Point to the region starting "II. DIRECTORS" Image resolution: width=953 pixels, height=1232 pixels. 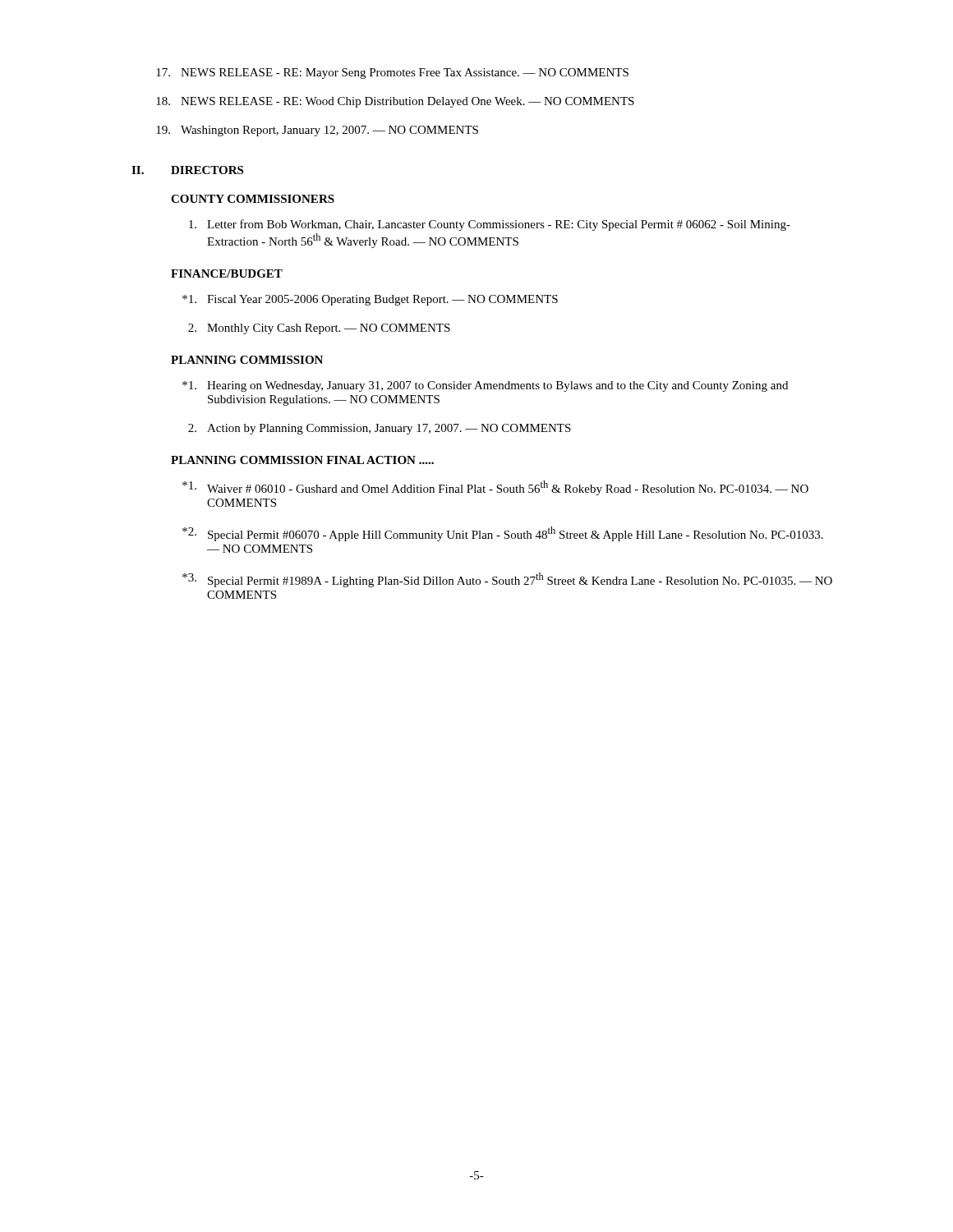(188, 170)
